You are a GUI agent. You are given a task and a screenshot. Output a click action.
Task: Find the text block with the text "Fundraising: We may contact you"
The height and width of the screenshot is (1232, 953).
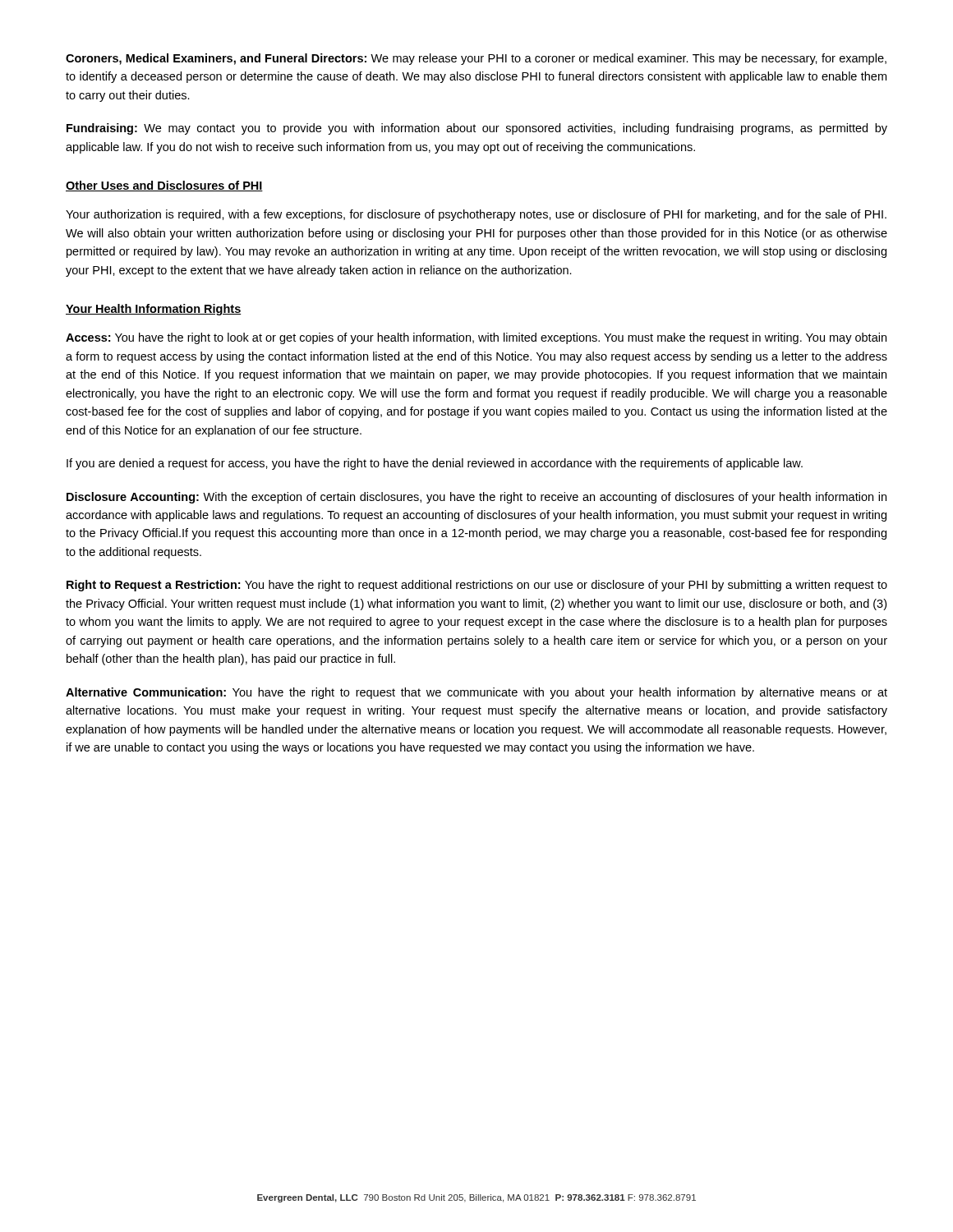[x=476, y=138]
